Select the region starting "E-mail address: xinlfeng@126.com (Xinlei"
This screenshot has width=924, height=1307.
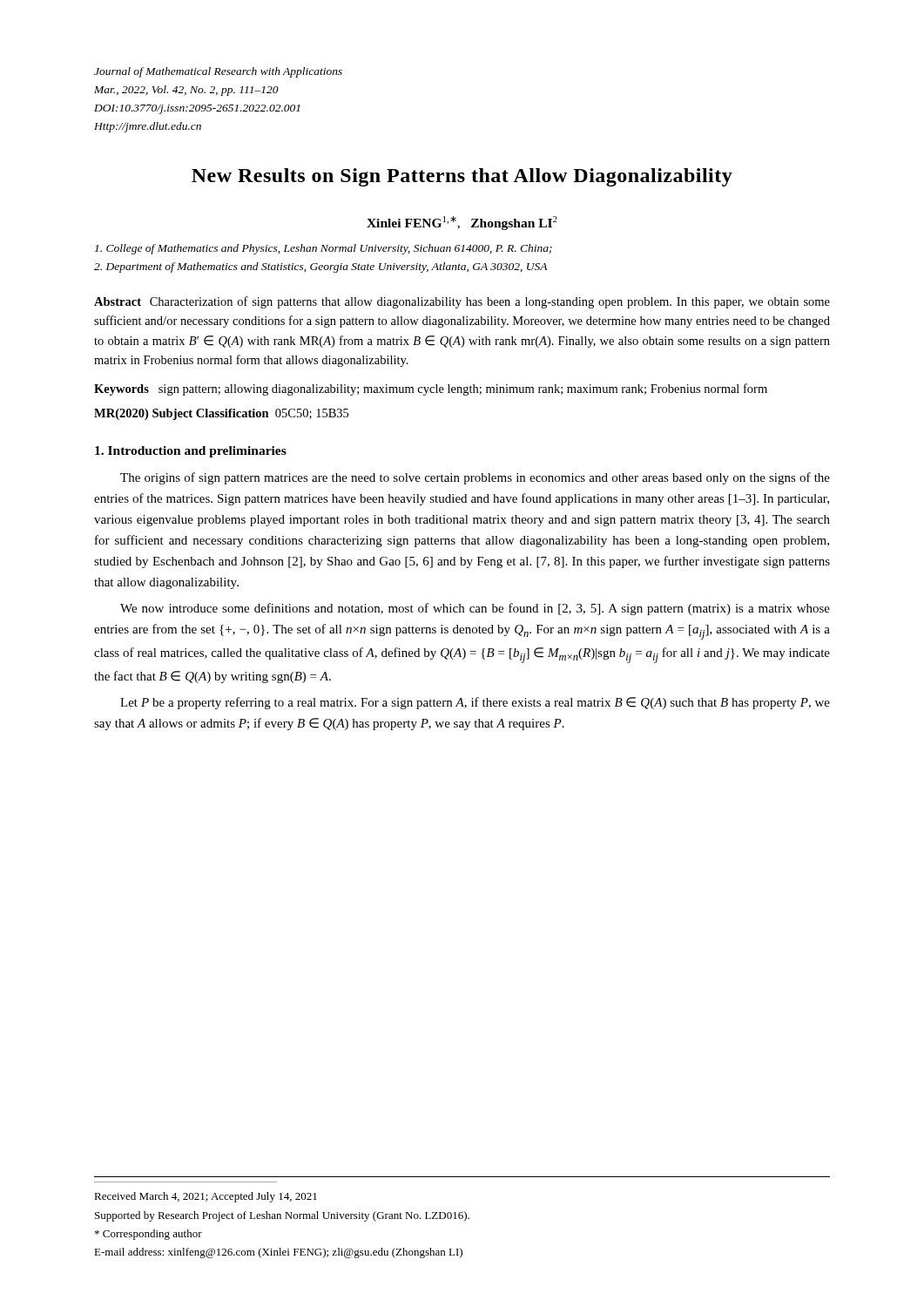tap(278, 1252)
